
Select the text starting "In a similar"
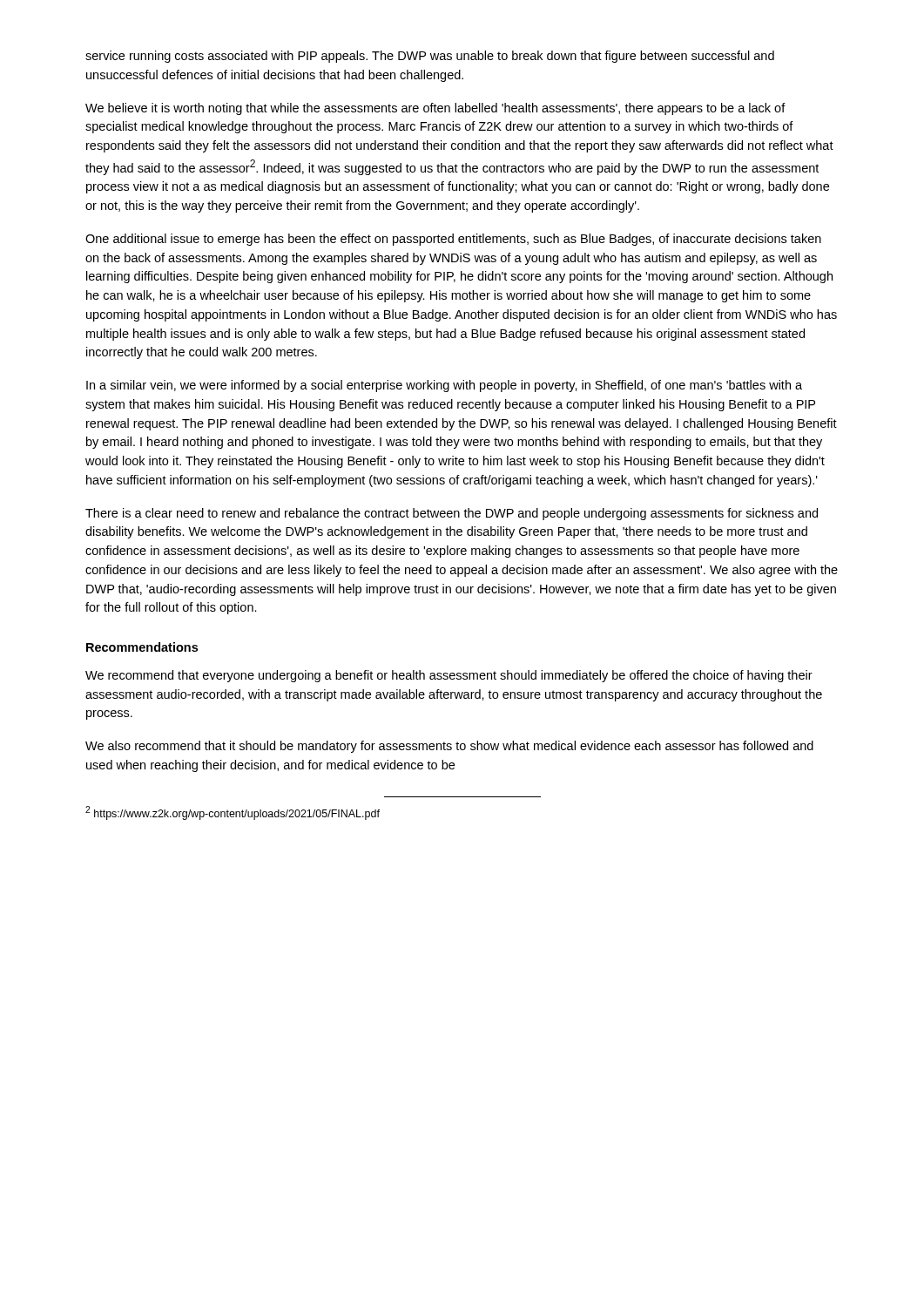[x=461, y=433]
